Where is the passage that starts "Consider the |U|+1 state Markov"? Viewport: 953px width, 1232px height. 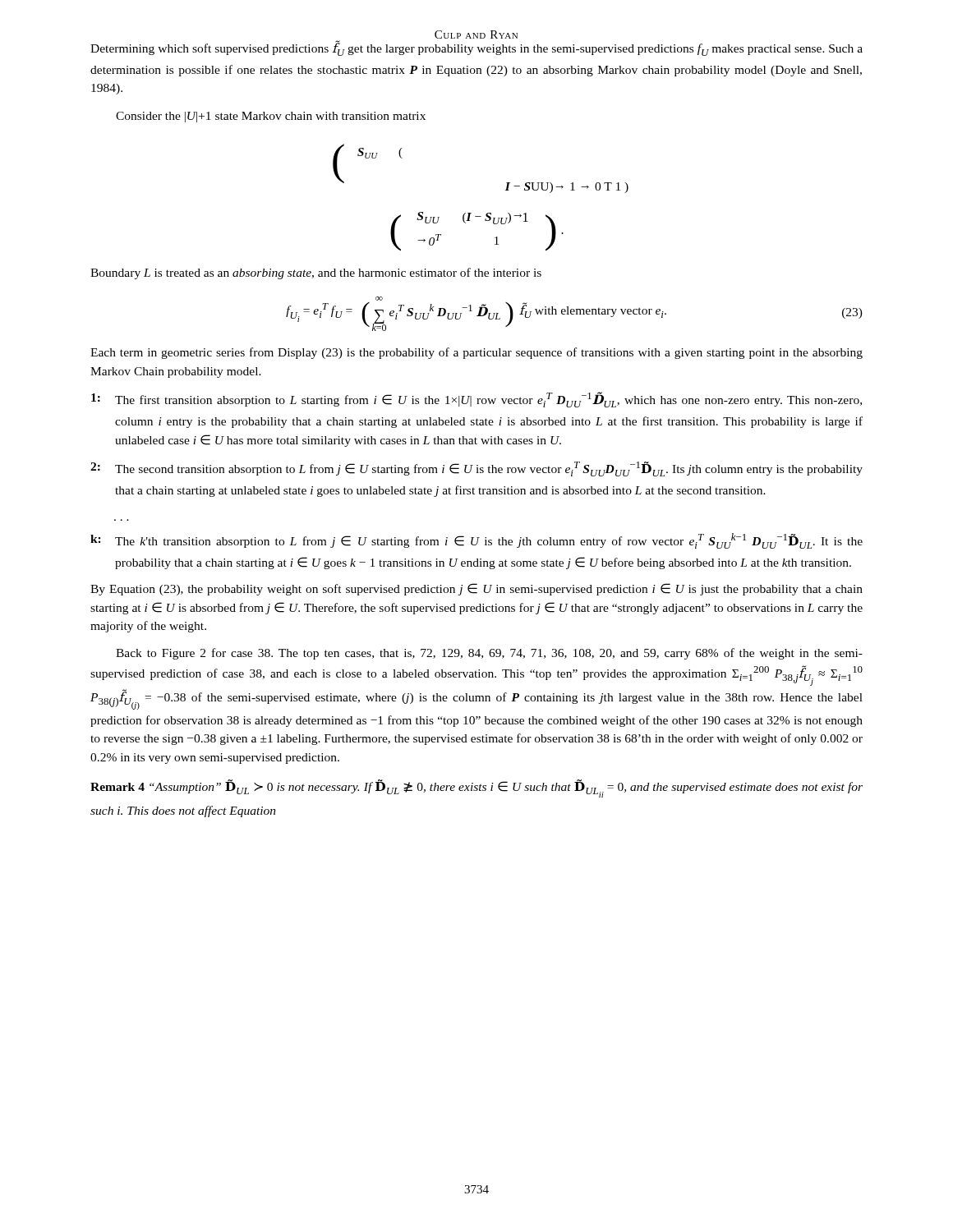tap(271, 117)
